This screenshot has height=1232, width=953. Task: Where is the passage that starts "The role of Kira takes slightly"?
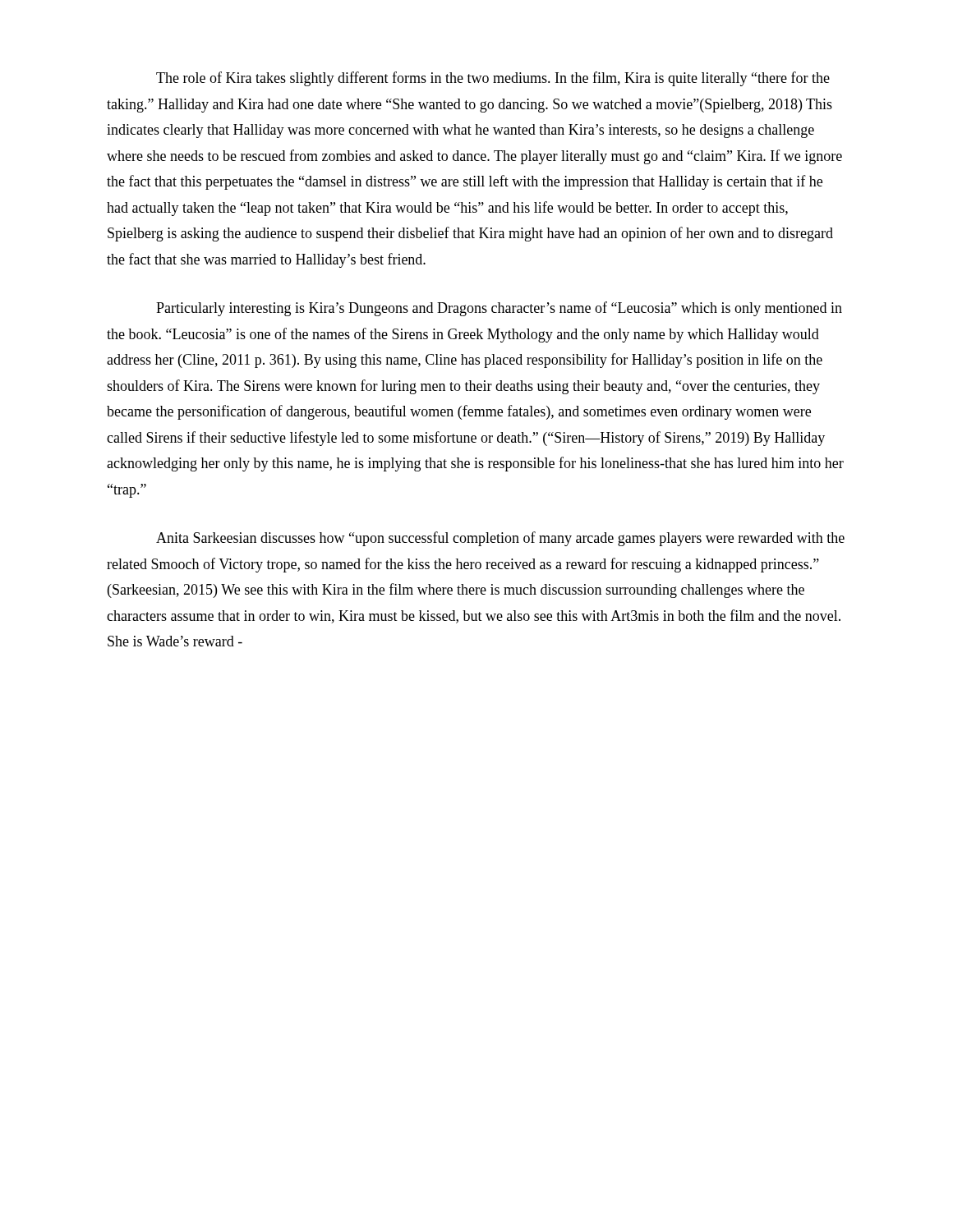475,169
